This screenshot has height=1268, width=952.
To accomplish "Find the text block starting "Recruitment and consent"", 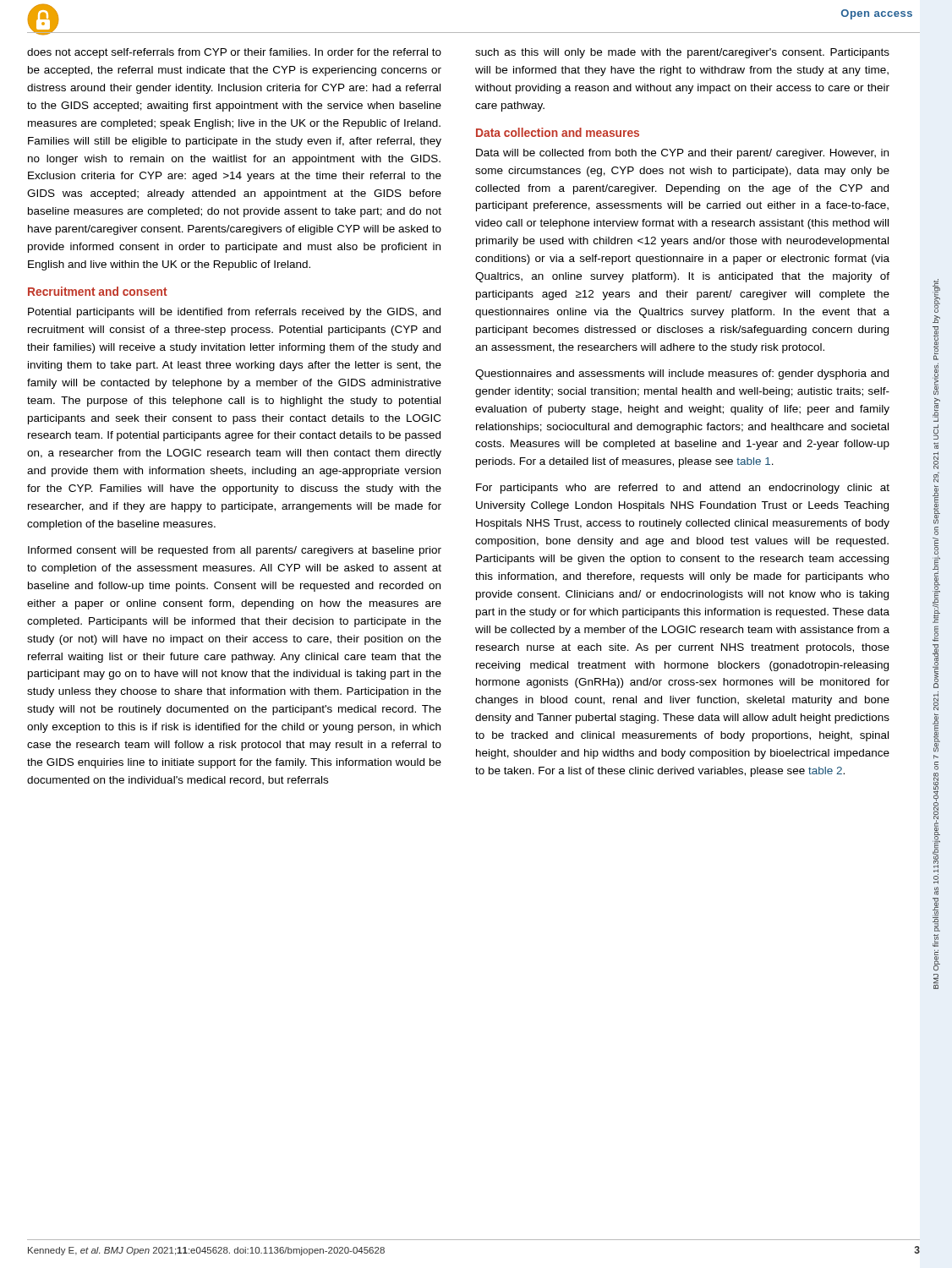I will (x=97, y=292).
